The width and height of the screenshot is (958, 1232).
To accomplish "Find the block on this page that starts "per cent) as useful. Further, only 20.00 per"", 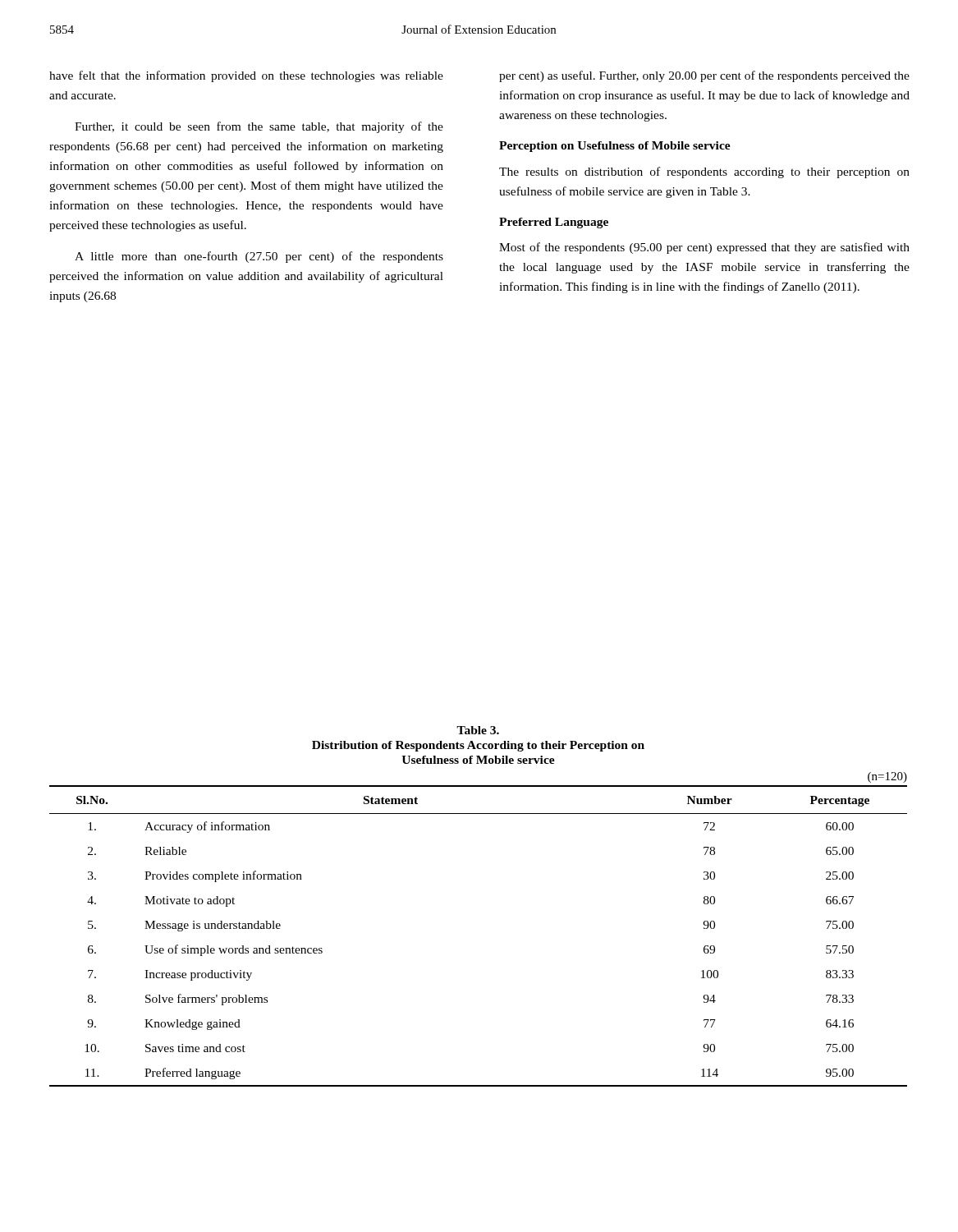I will (704, 95).
